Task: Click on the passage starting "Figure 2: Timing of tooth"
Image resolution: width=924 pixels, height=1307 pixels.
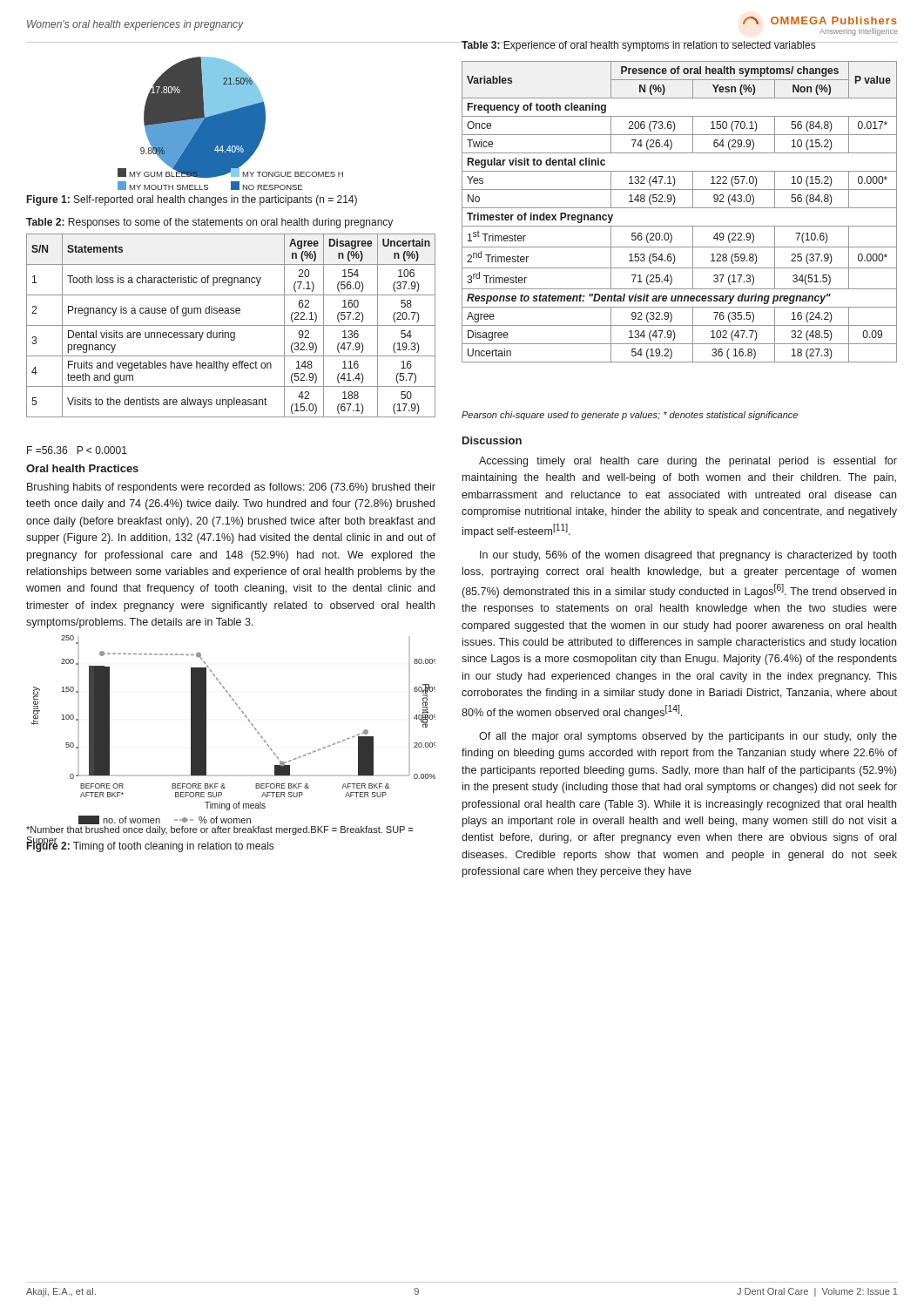Action: tap(150, 846)
